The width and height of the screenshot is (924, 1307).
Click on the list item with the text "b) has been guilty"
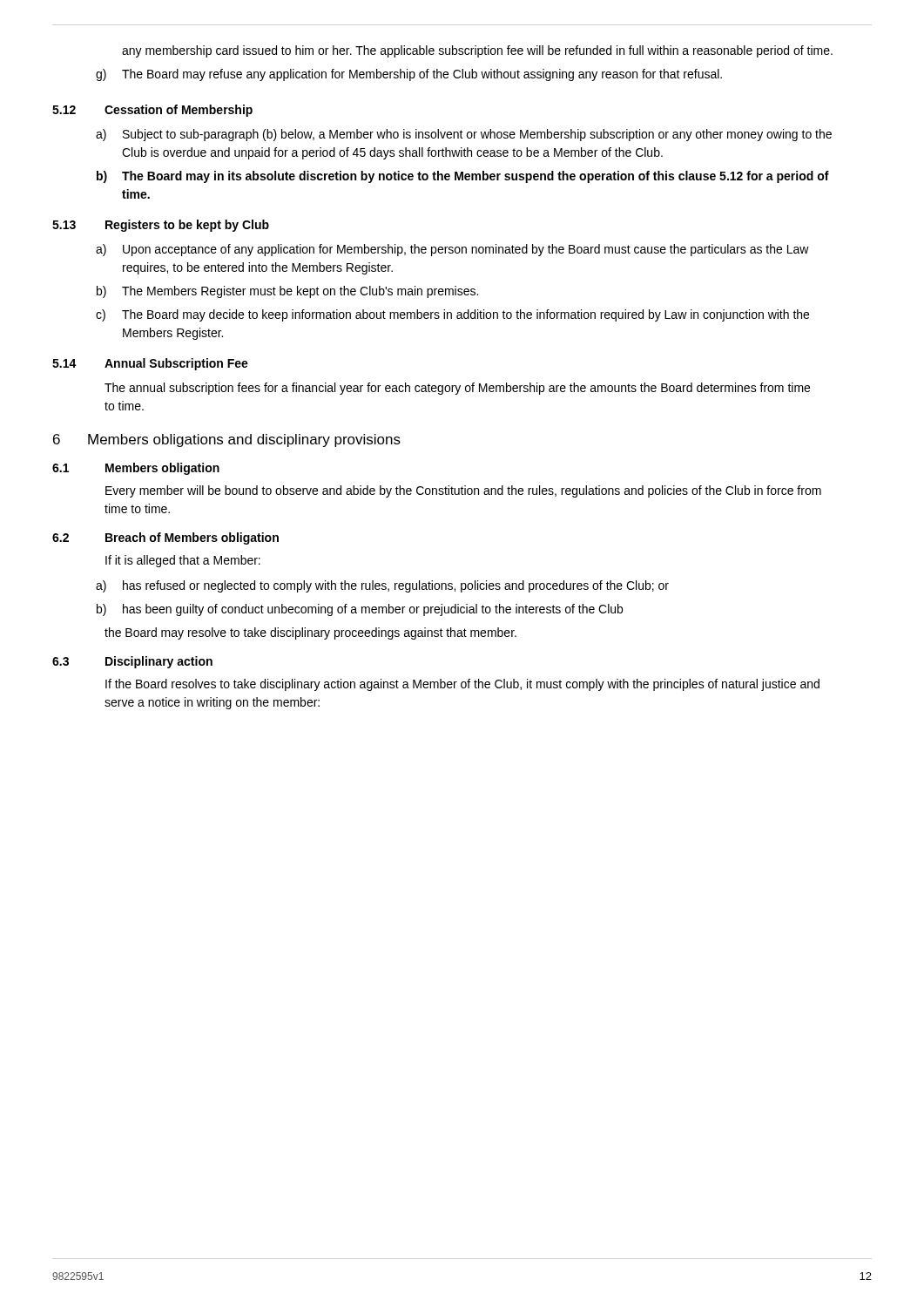[462, 609]
